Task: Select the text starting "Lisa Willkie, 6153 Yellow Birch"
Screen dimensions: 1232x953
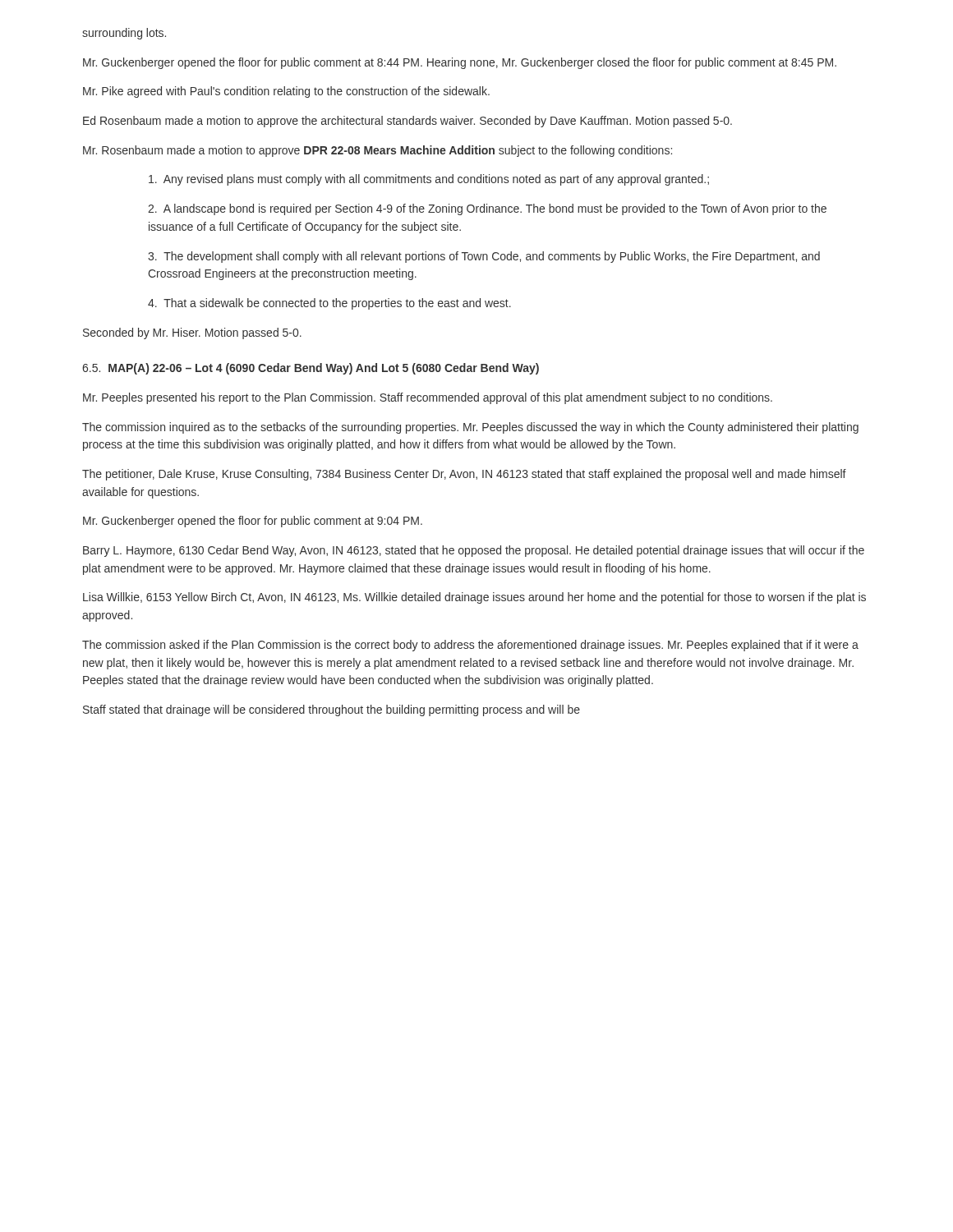Action: 474,606
